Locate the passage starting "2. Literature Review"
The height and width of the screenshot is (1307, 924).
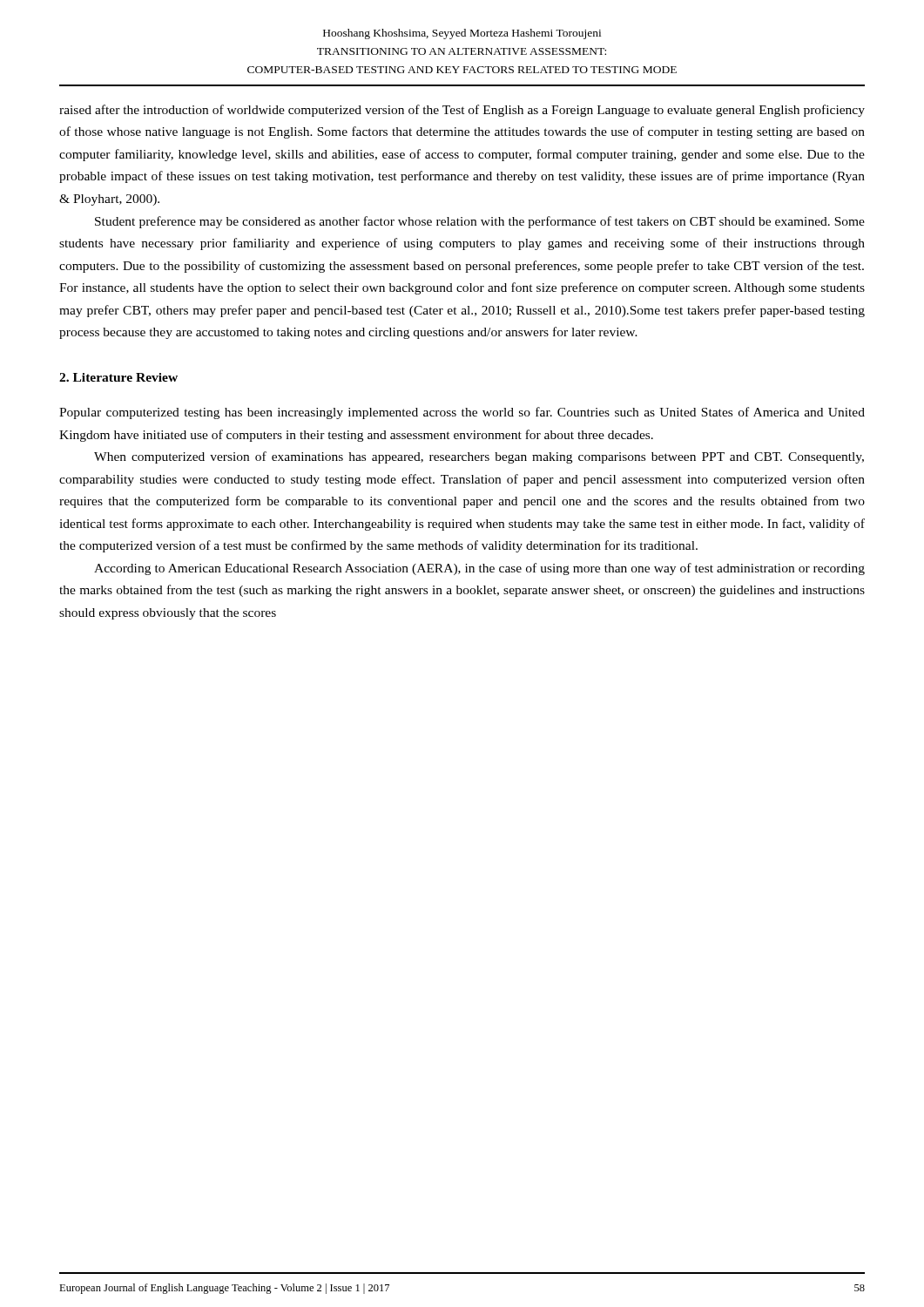[x=119, y=377]
